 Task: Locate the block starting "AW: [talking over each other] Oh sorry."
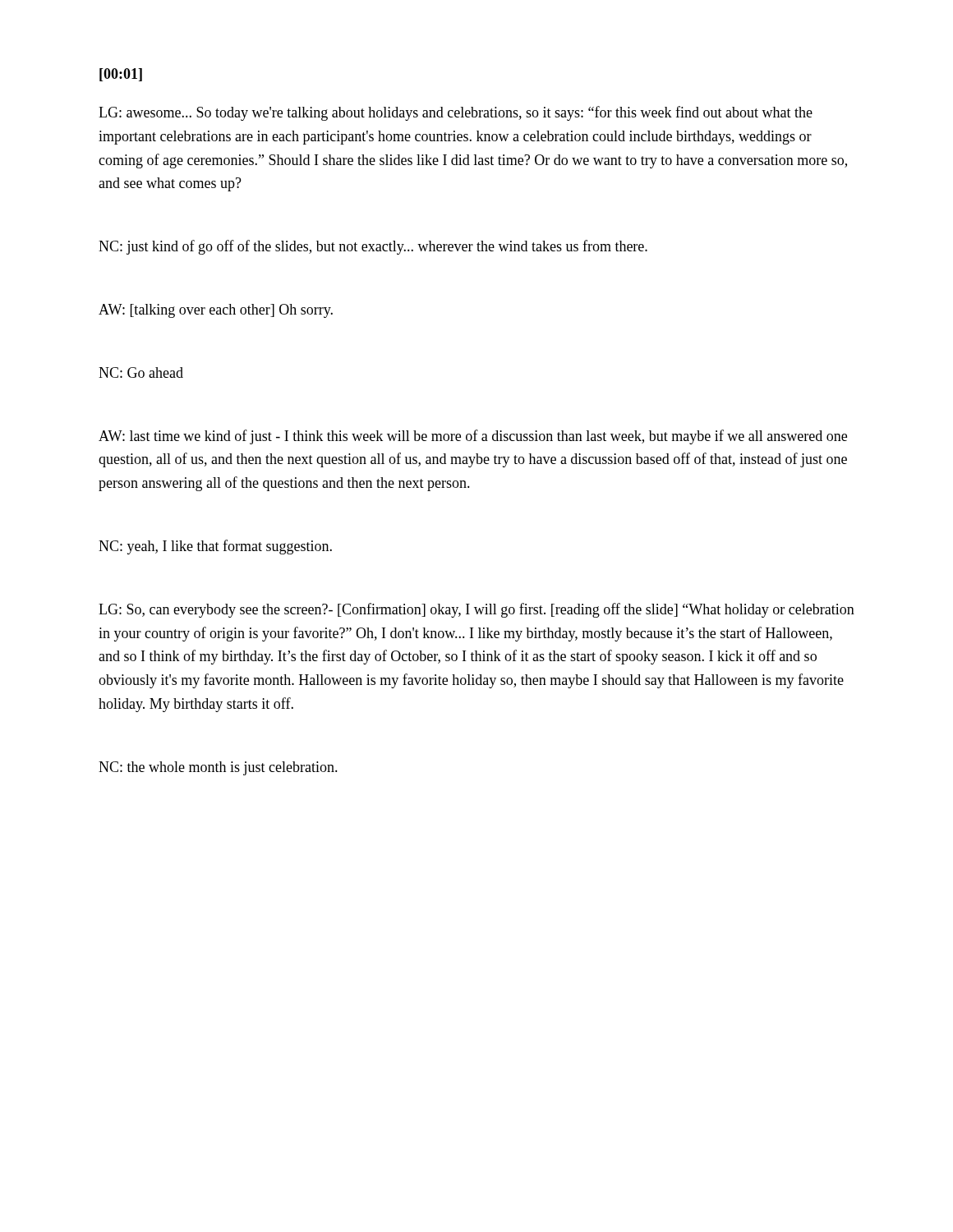click(216, 310)
